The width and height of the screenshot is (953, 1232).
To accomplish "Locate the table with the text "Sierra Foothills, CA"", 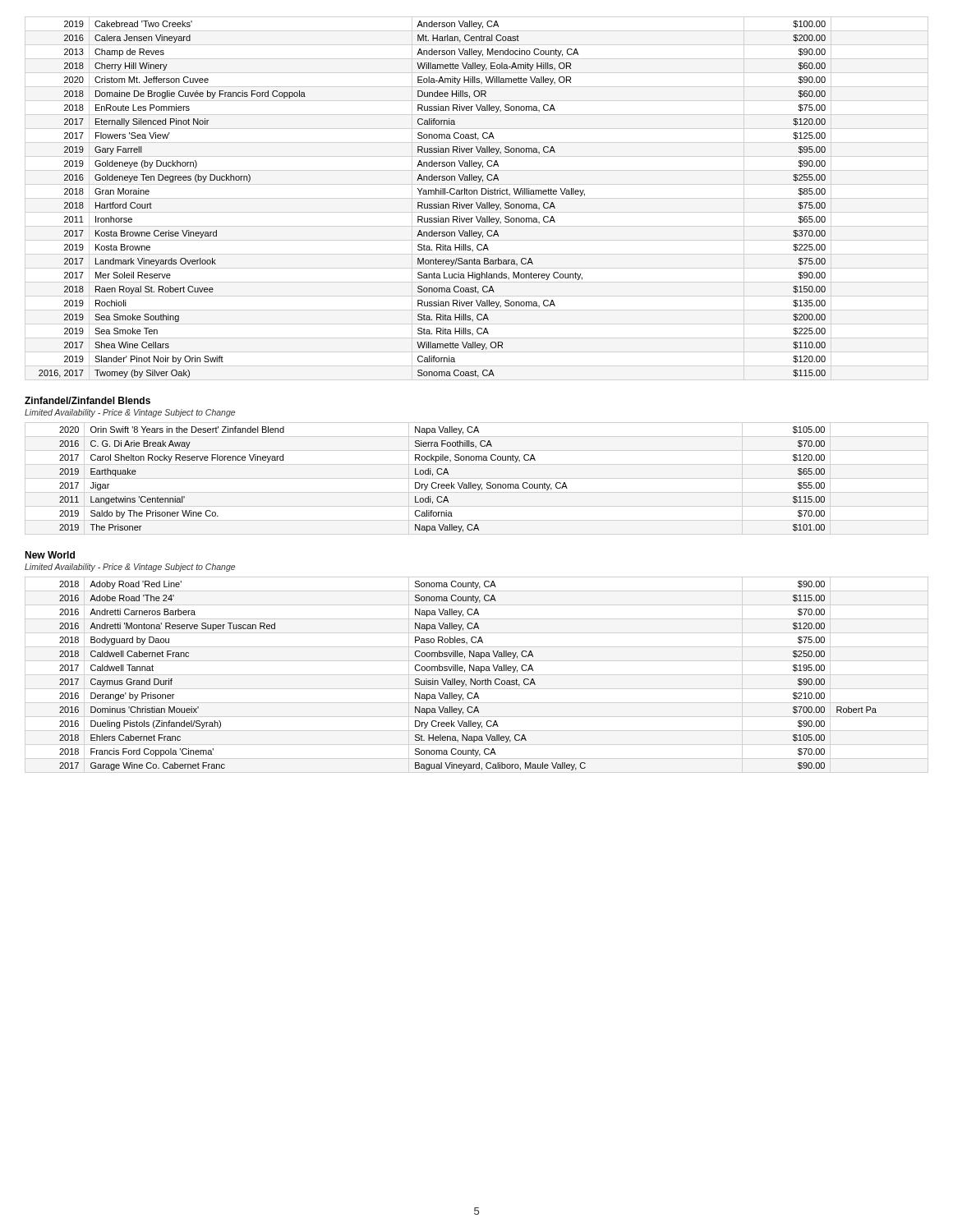I will tap(476, 478).
